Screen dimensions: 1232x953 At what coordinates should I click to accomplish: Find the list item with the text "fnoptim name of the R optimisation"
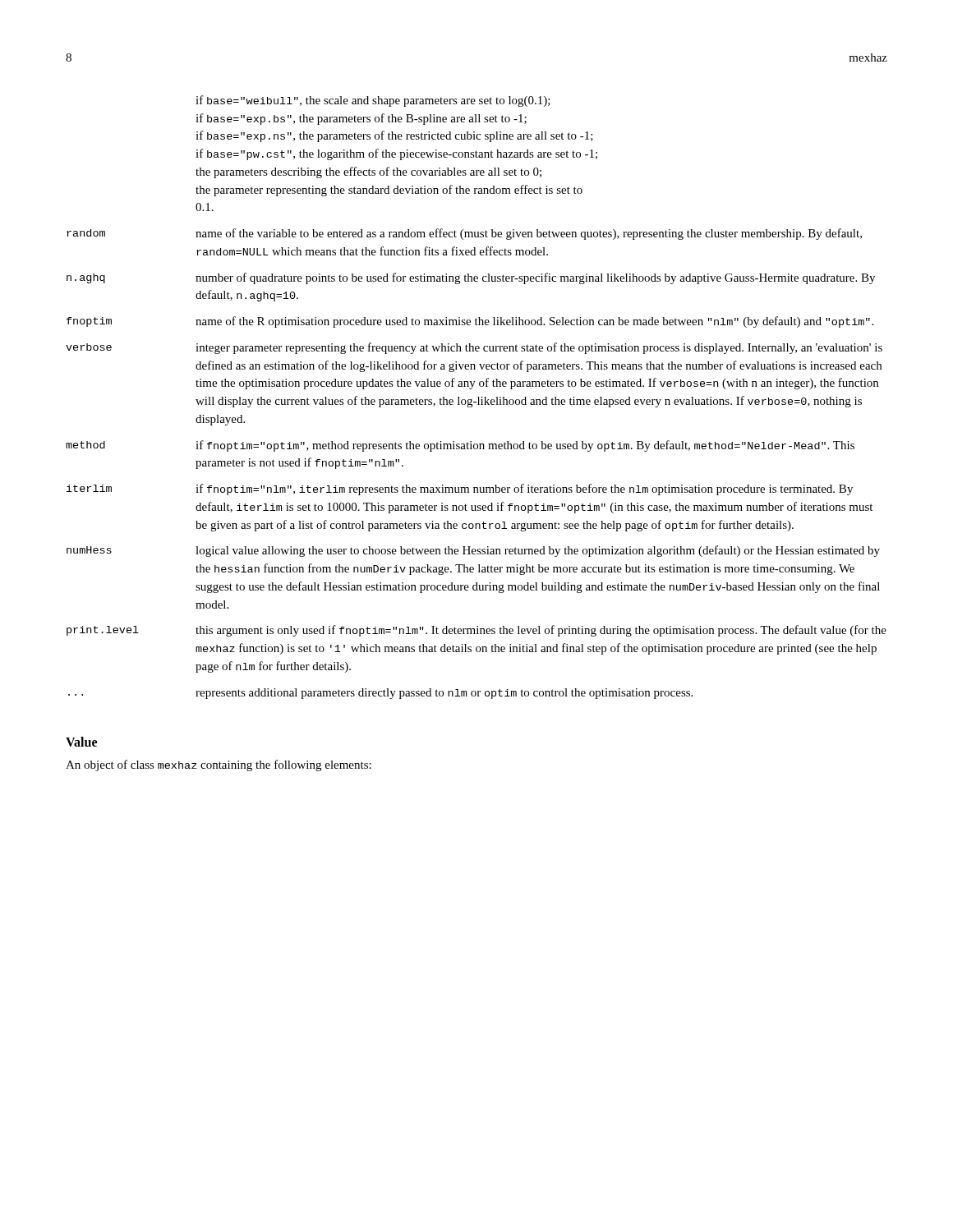476,323
